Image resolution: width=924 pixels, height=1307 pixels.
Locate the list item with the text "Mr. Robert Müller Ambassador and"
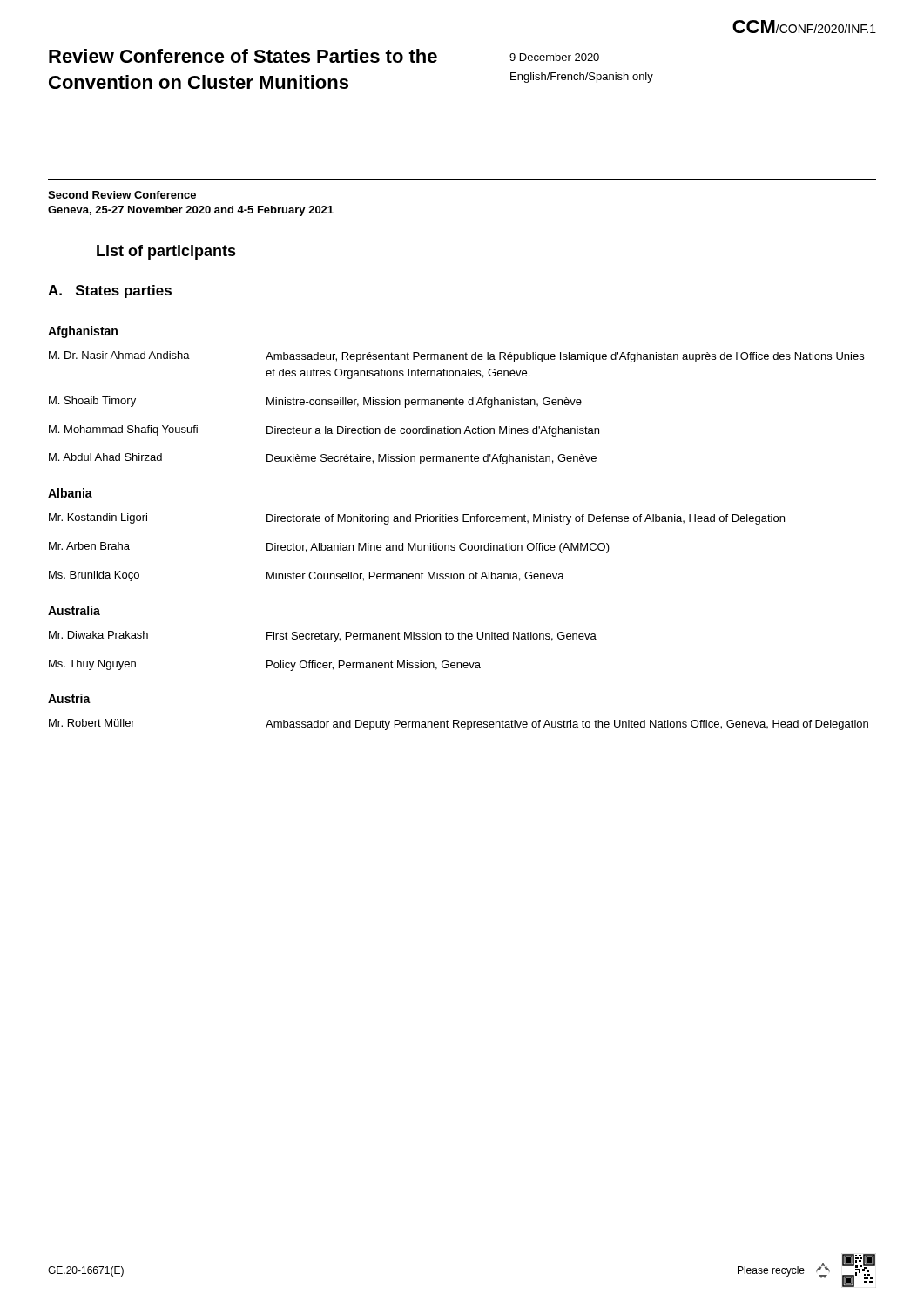tap(462, 725)
